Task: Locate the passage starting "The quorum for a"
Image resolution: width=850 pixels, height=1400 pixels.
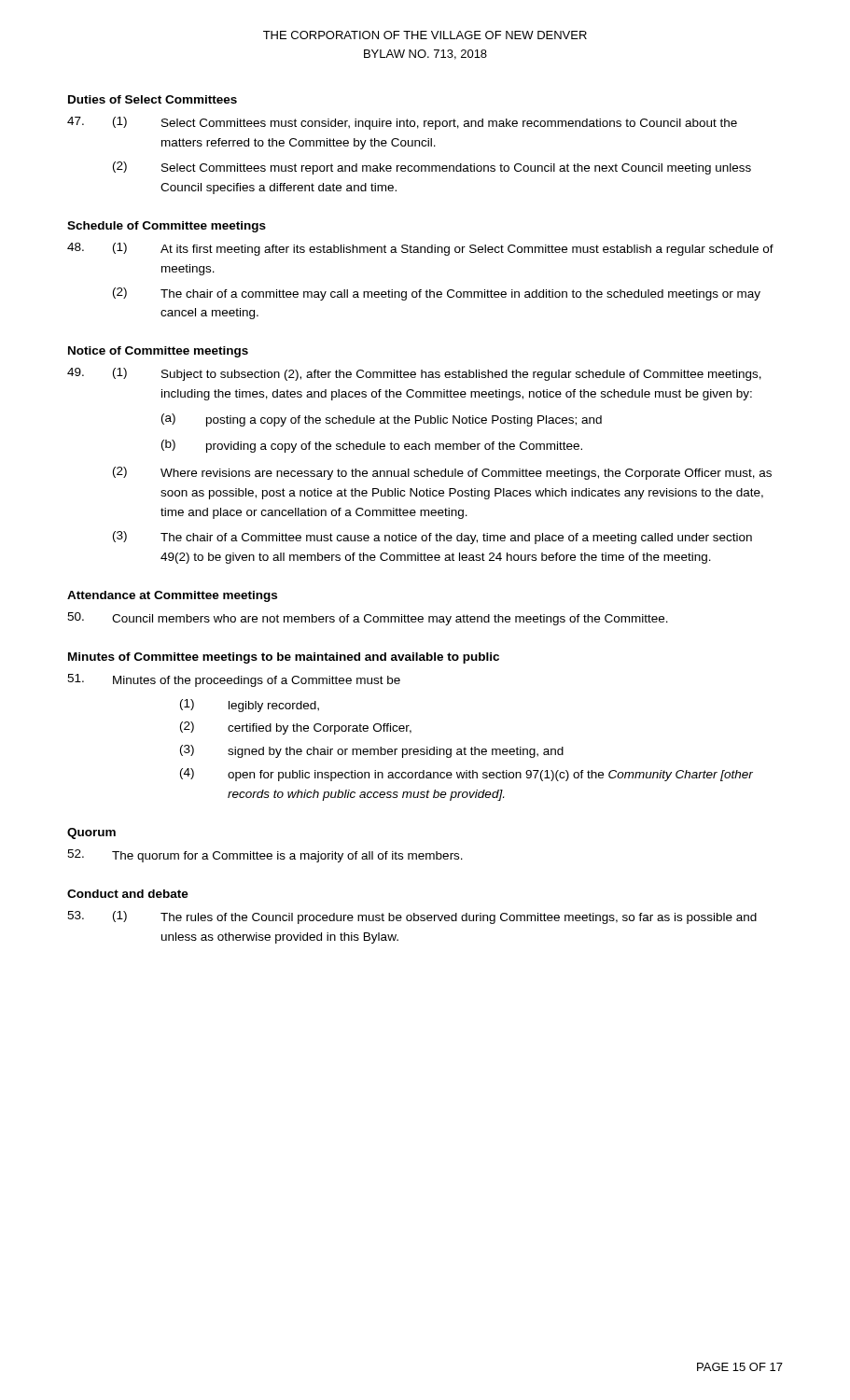Action: [x=425, y=856]
